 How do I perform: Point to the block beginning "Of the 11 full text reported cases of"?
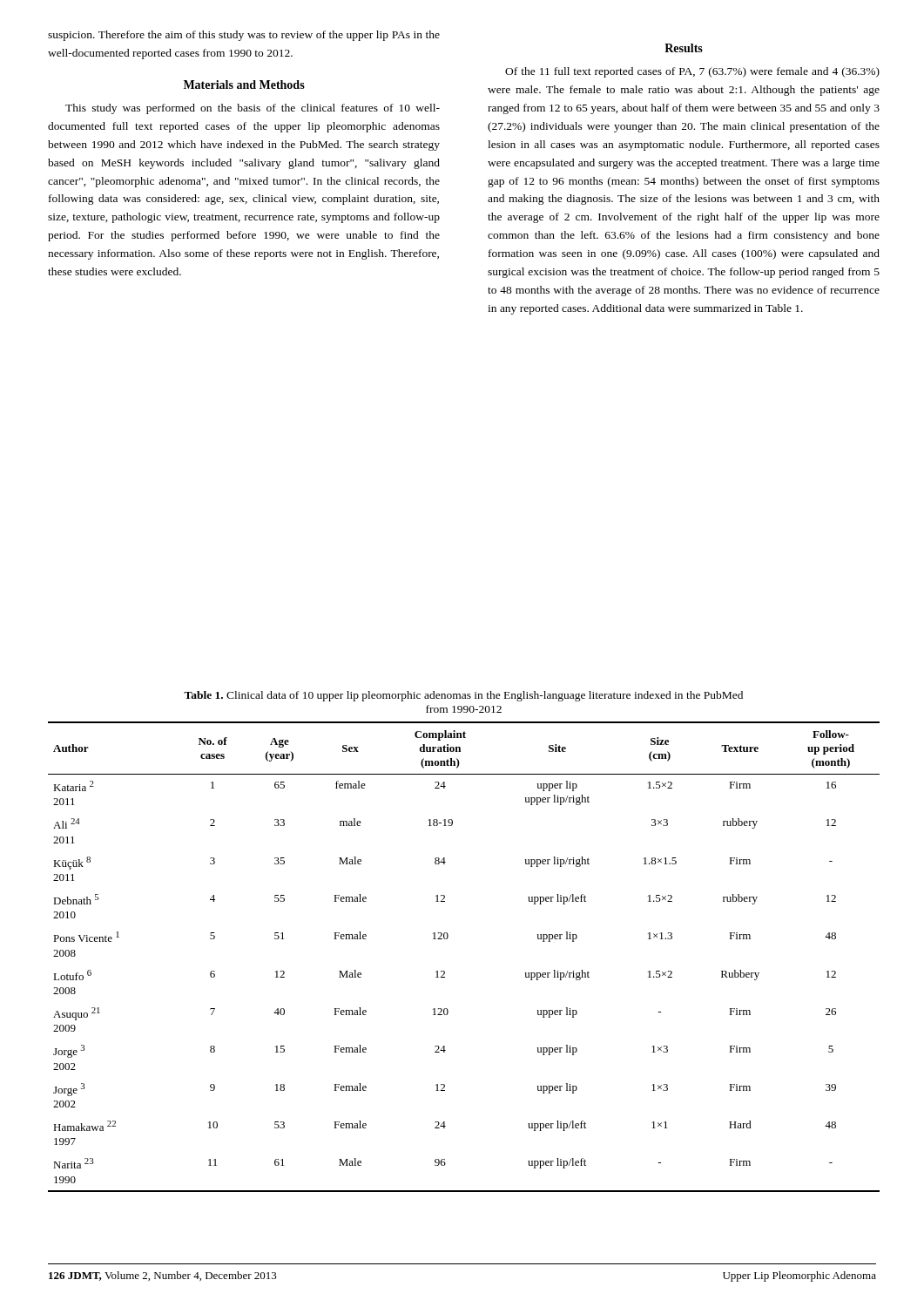point(684,190)
